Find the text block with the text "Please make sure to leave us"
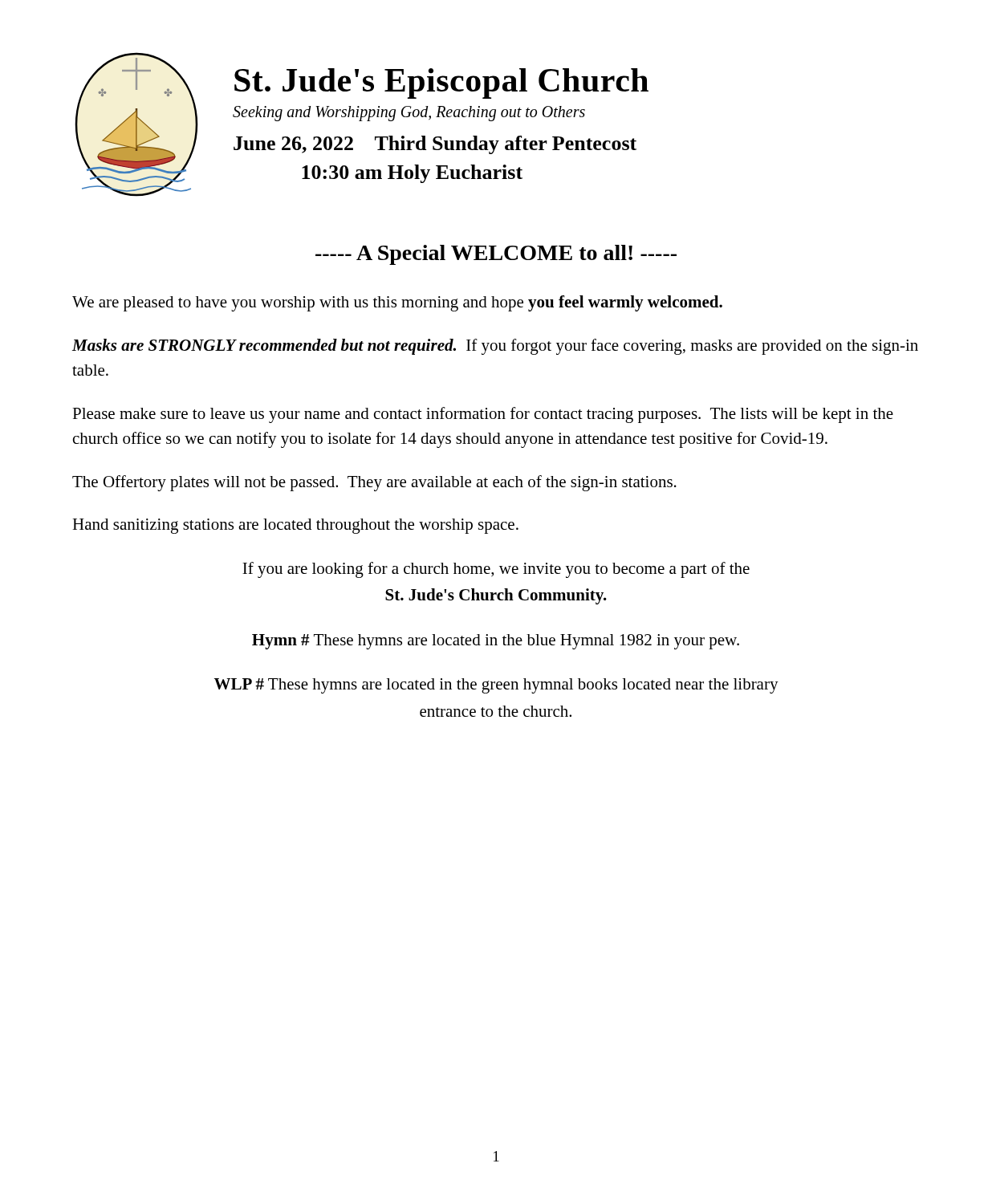 pos(483,426)
